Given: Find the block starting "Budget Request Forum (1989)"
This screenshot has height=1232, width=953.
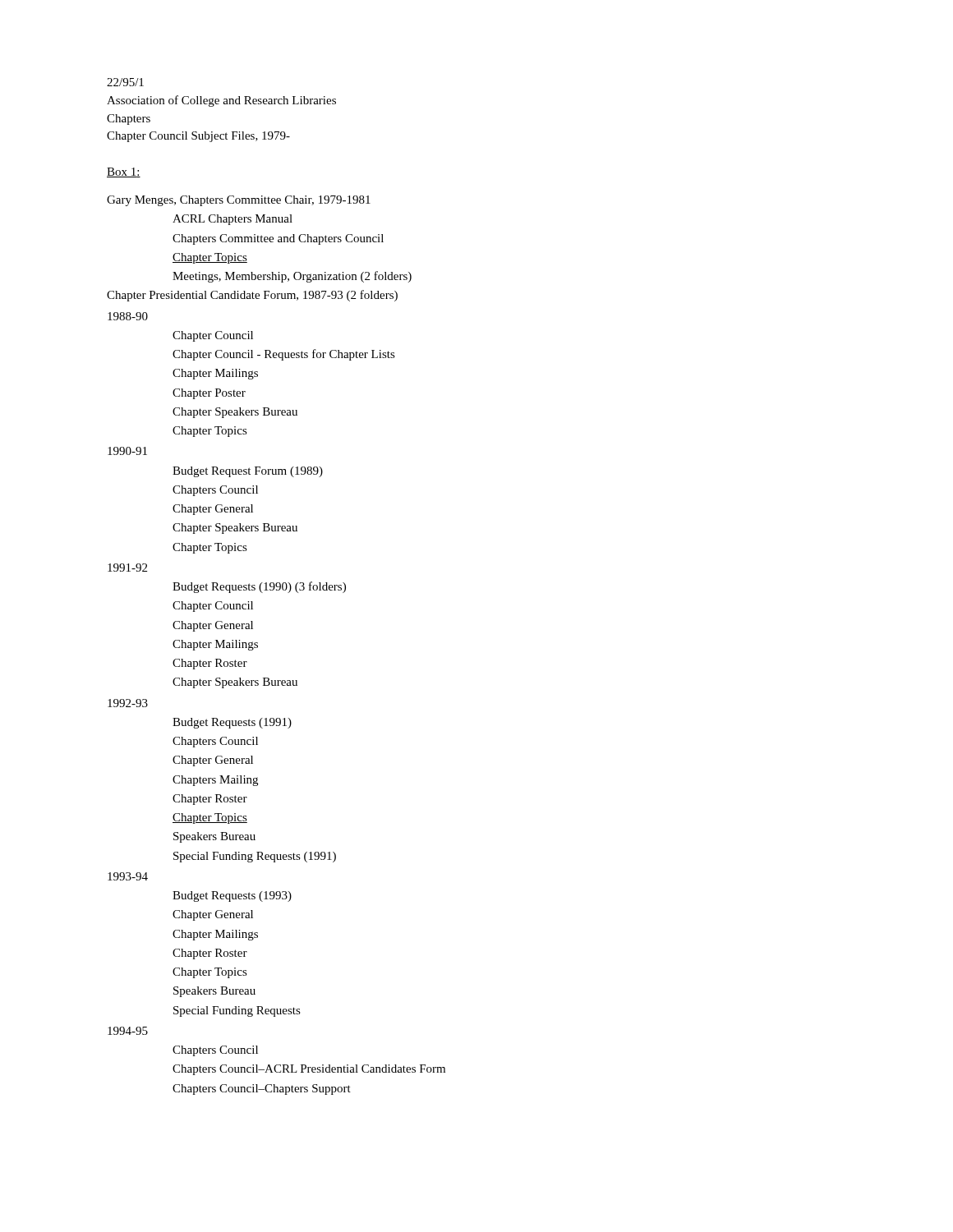Looking at the screenshot, I should [248, 470].
